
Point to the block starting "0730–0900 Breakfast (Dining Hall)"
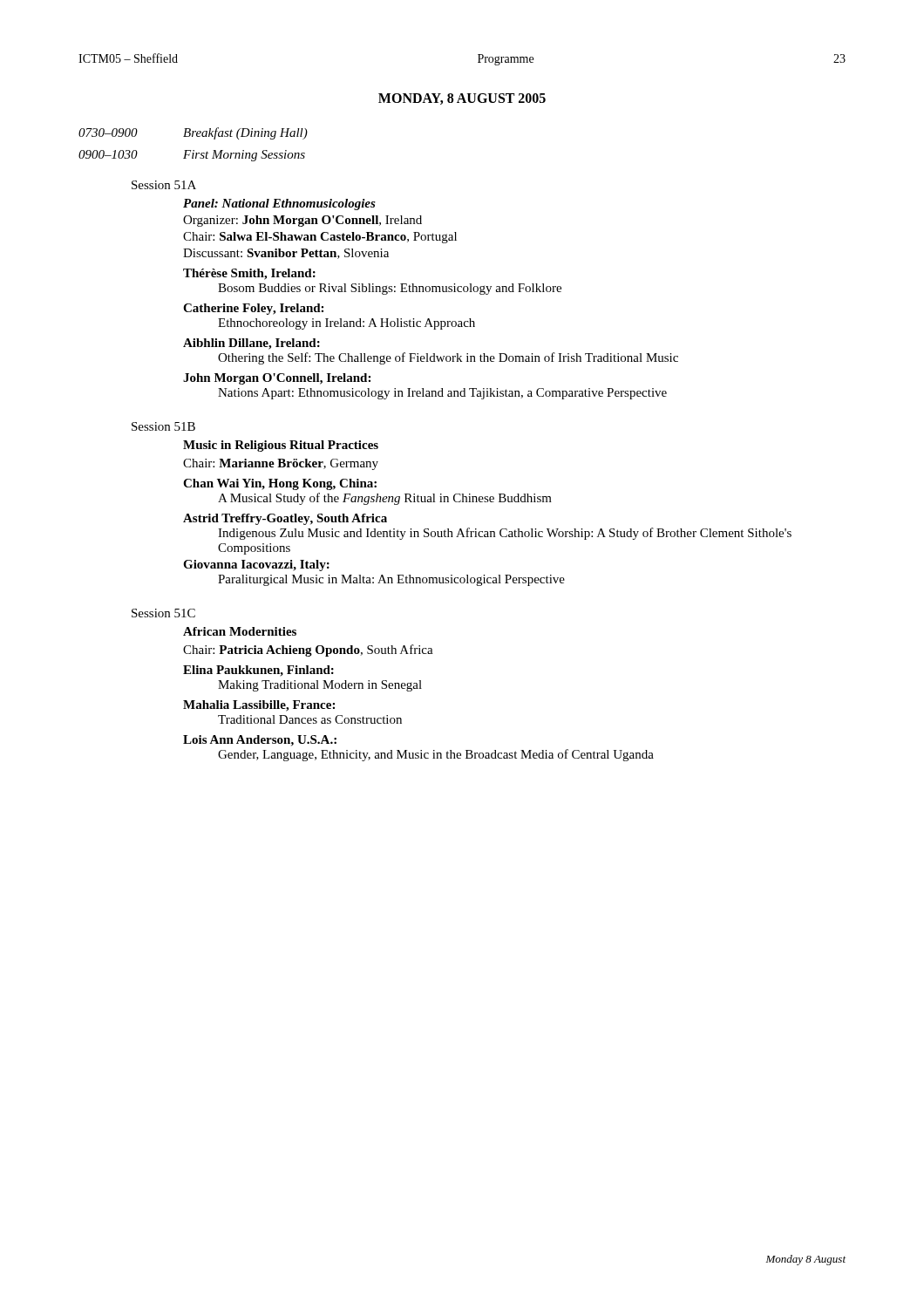click(x=193, y=133)
